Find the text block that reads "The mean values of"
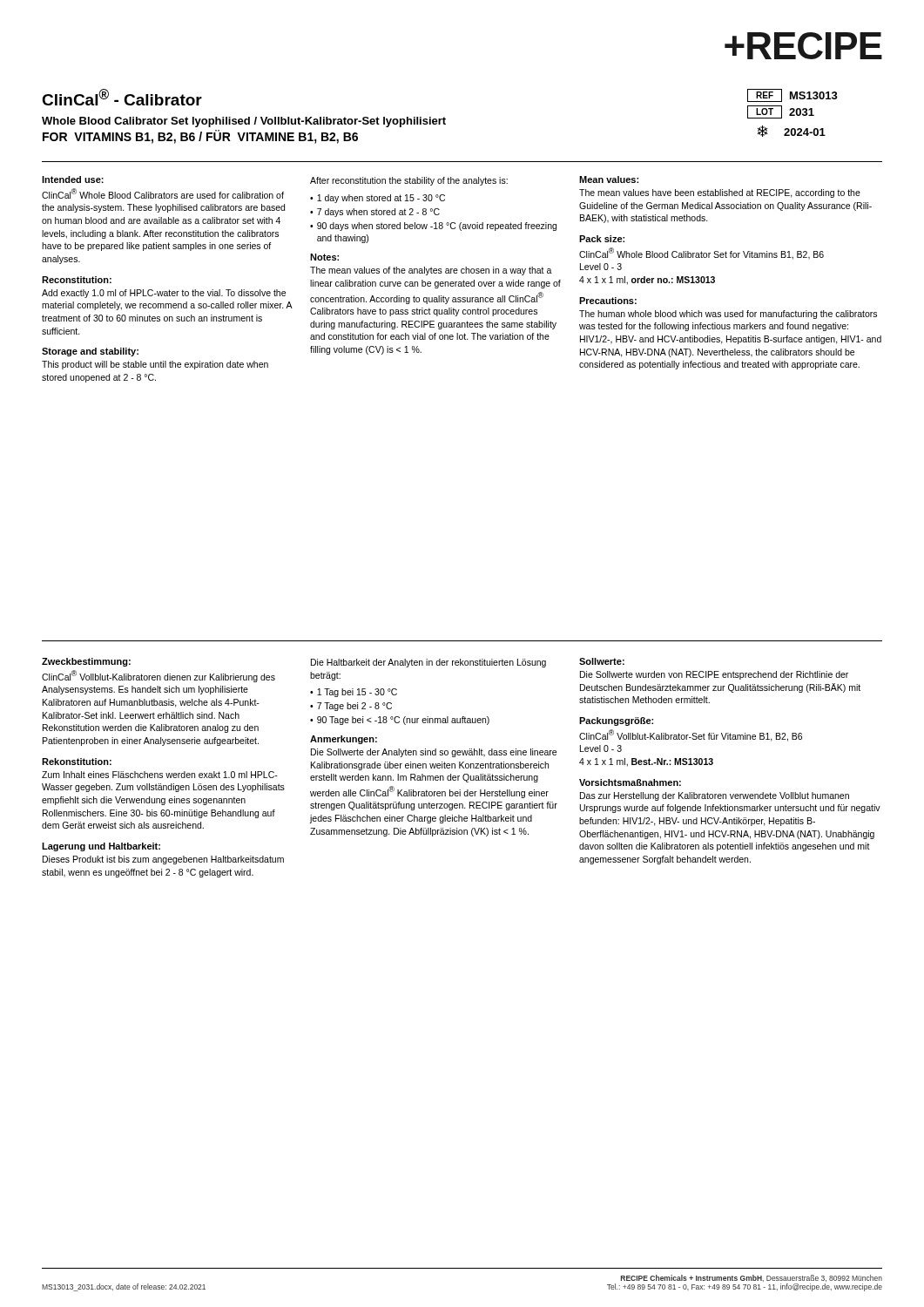This screenshot has height=1307, width=924. 436,310
